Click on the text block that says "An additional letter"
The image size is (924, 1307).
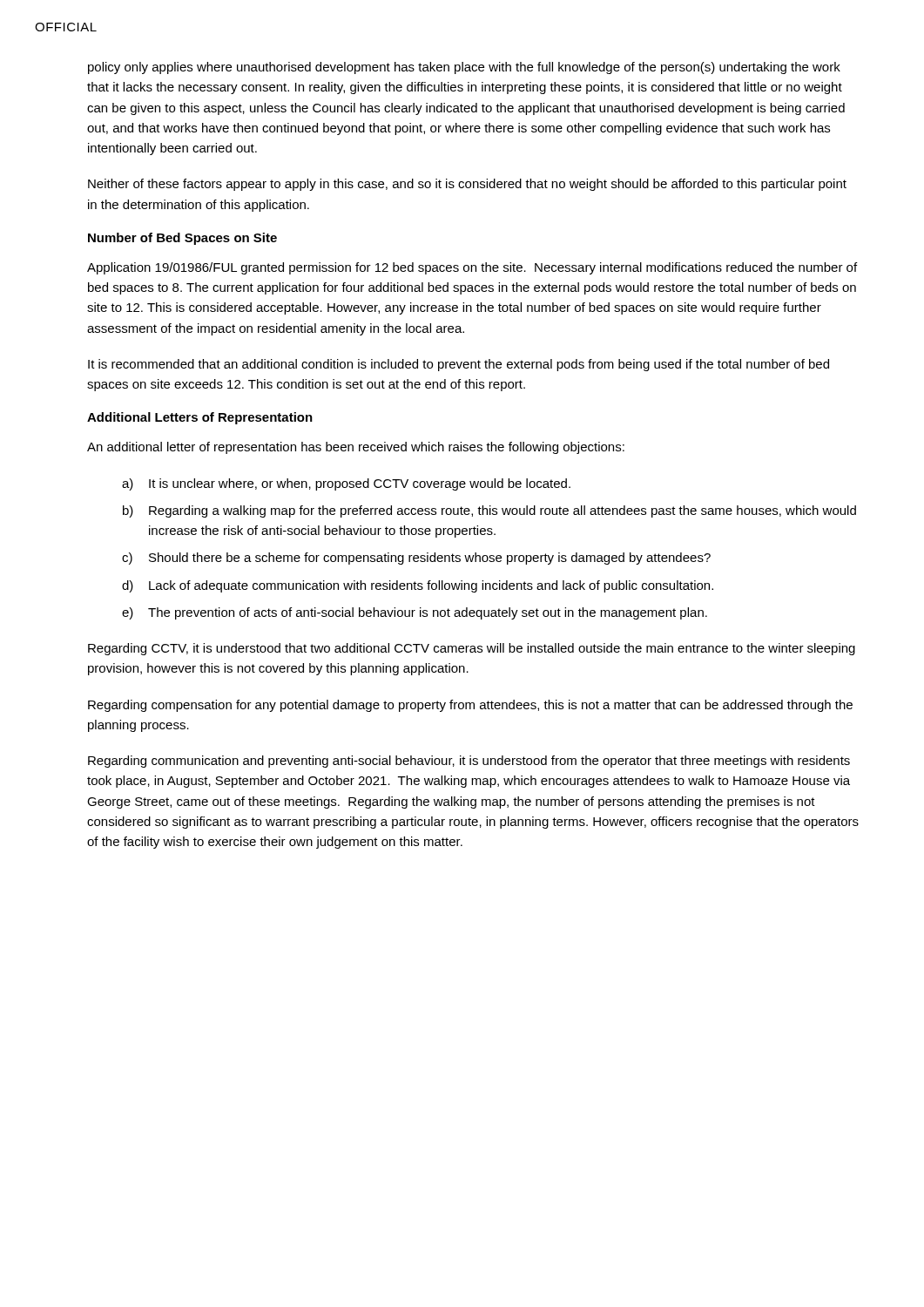356,447
